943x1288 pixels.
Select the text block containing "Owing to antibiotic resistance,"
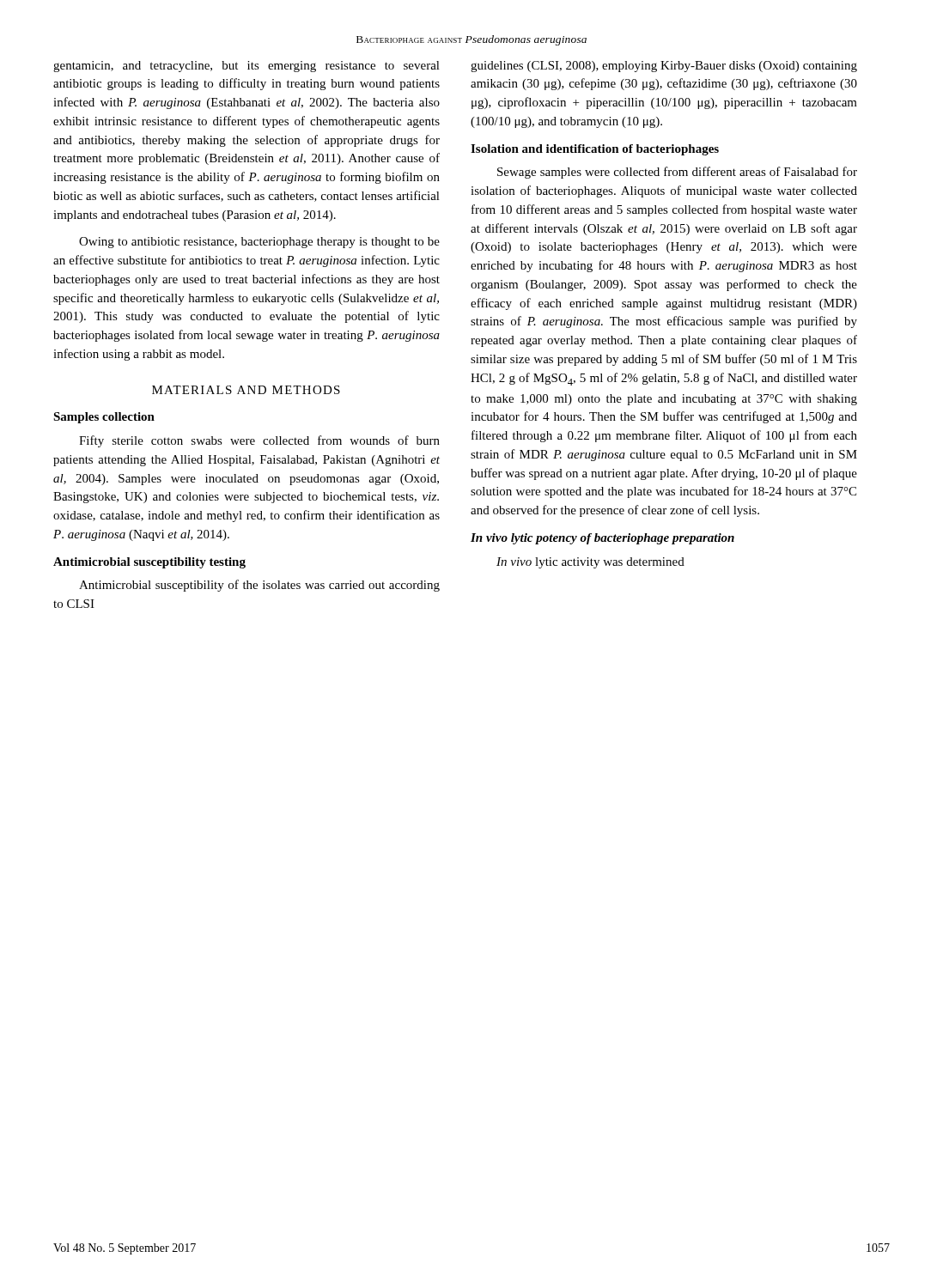[x=247, y=298]
